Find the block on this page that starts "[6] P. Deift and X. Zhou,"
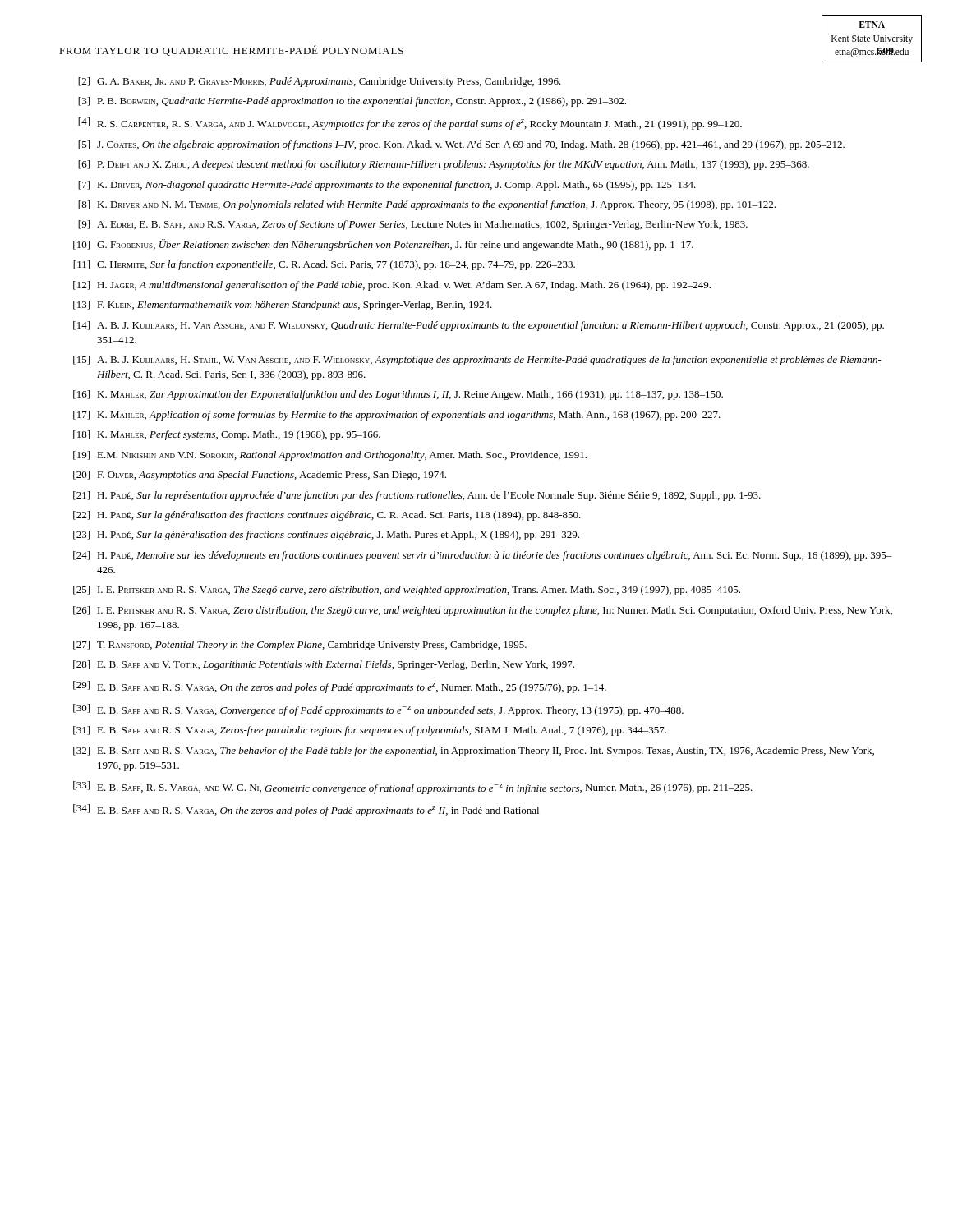The width and height of the screenshot is (953, 1232). 476,164
